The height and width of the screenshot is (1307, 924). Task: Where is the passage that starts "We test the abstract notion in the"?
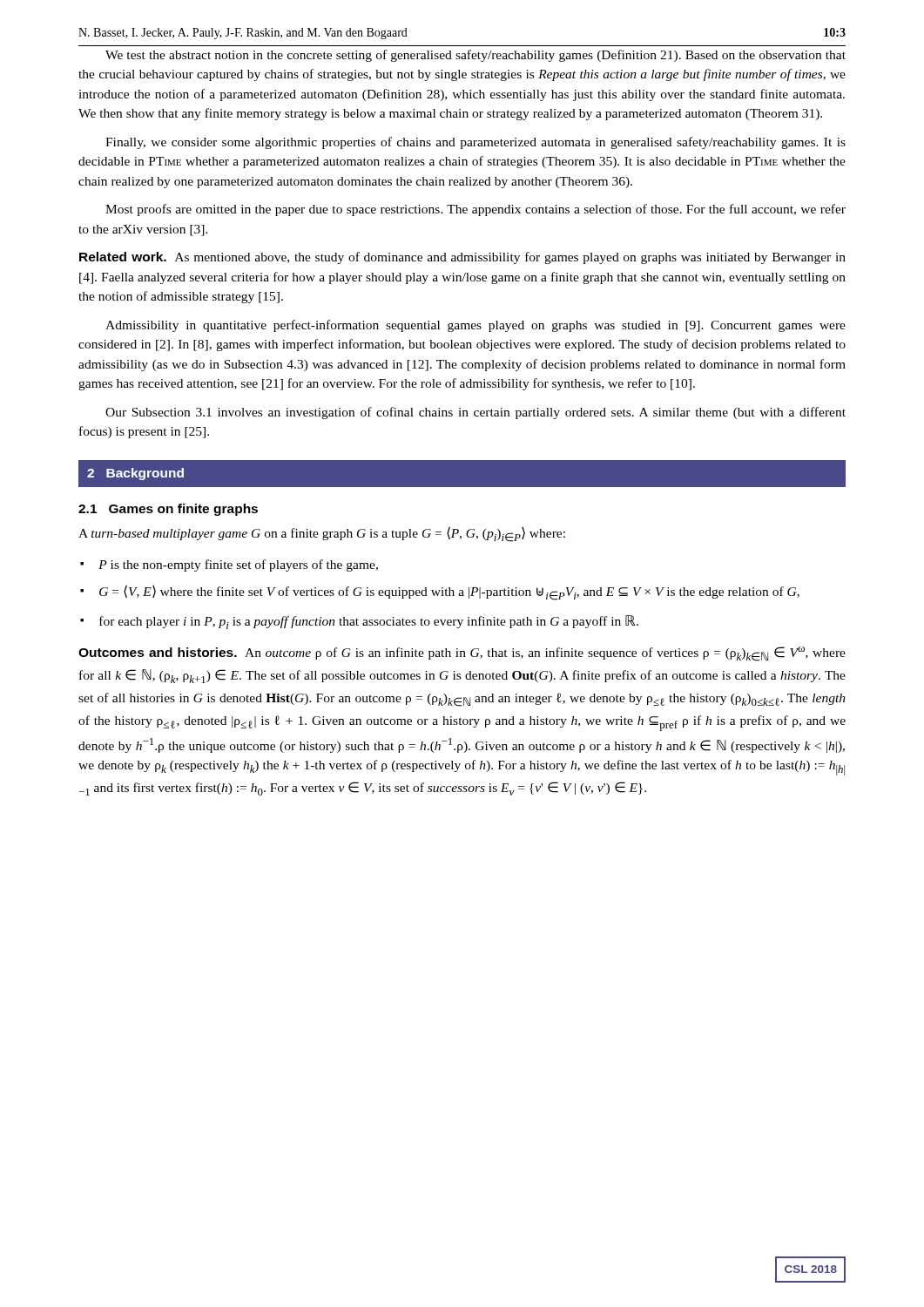click(x=462, y=84)
